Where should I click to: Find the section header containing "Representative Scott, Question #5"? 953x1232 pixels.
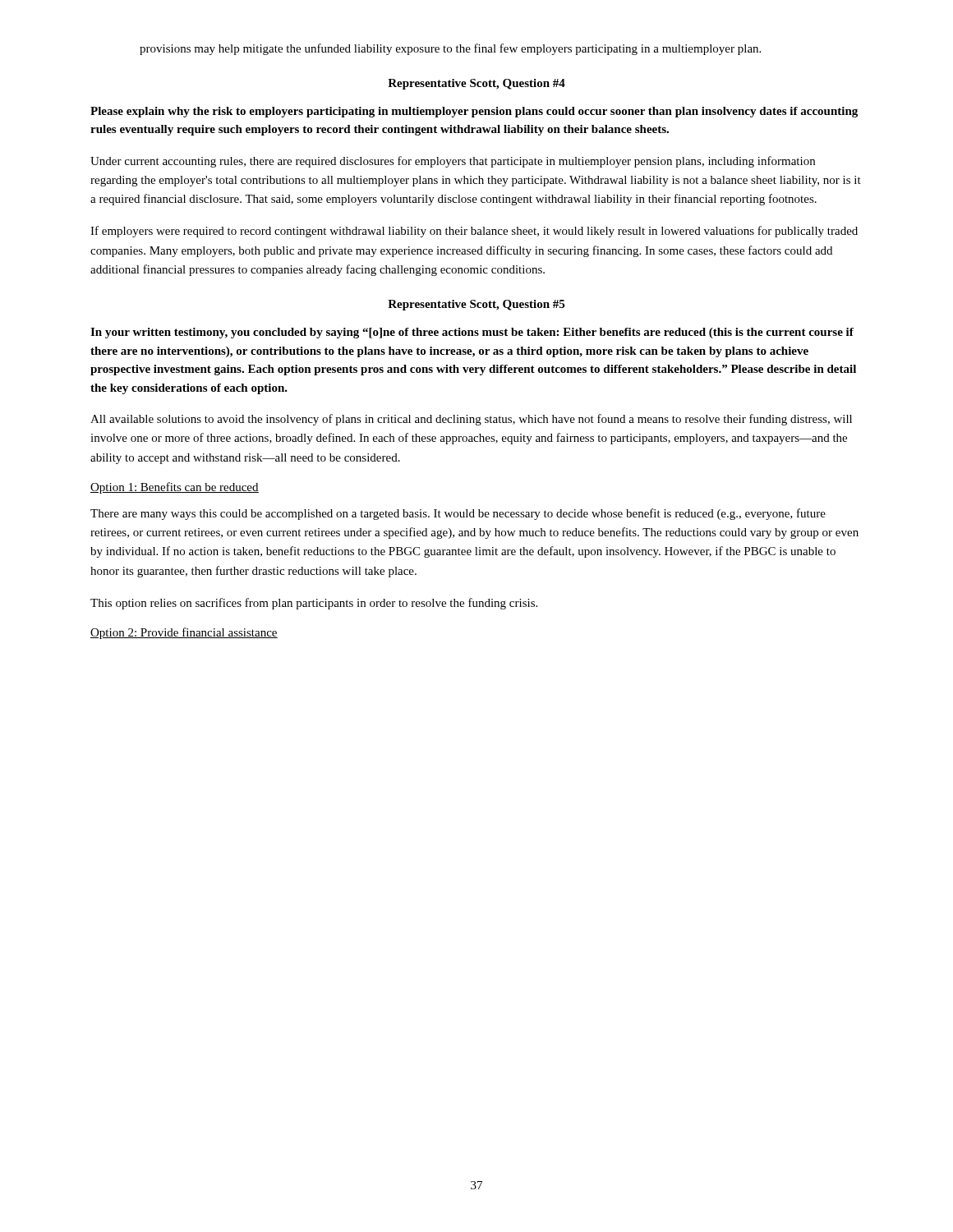point(476,304)
